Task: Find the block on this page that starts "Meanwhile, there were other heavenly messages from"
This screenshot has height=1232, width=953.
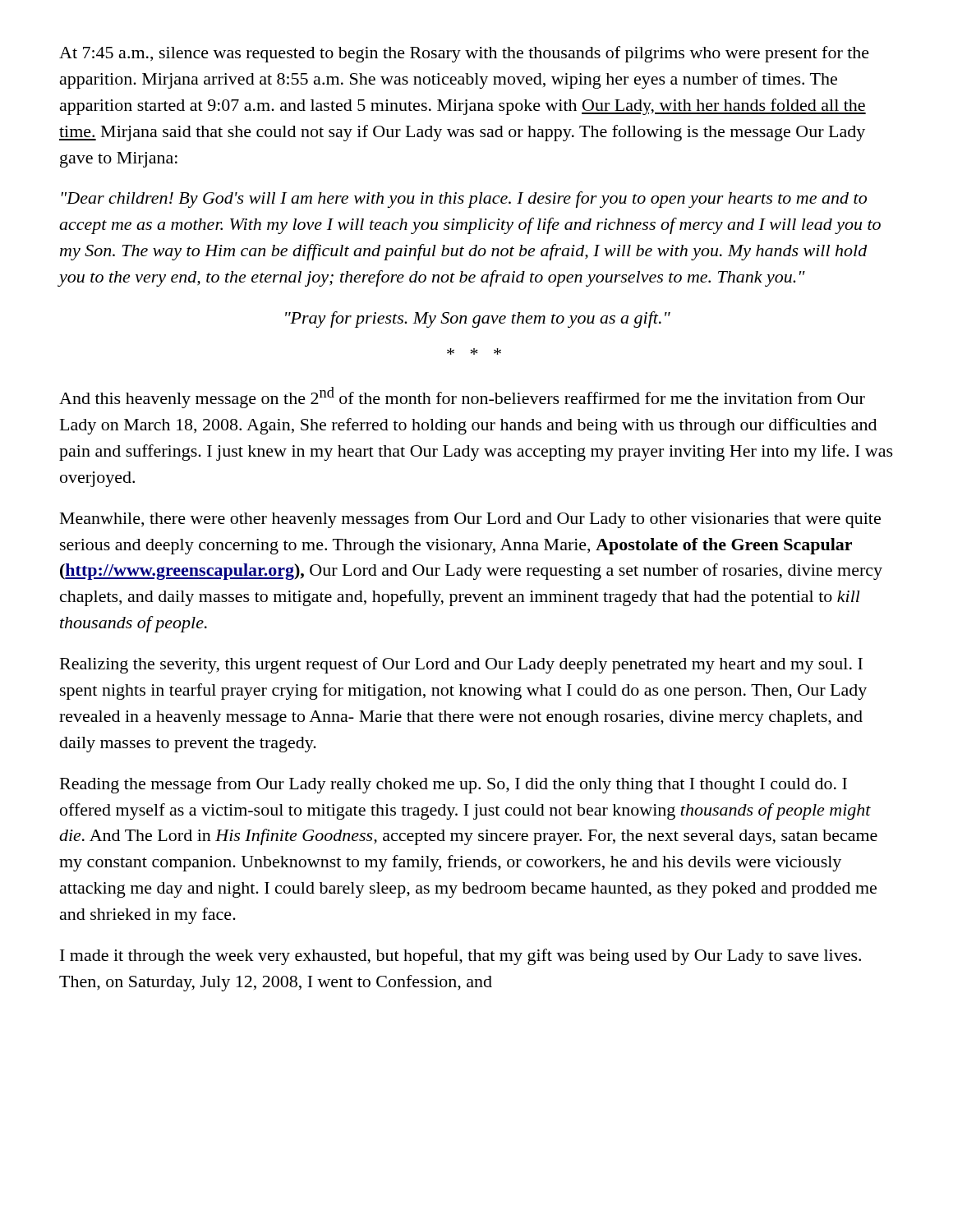Action: point(471,570)
